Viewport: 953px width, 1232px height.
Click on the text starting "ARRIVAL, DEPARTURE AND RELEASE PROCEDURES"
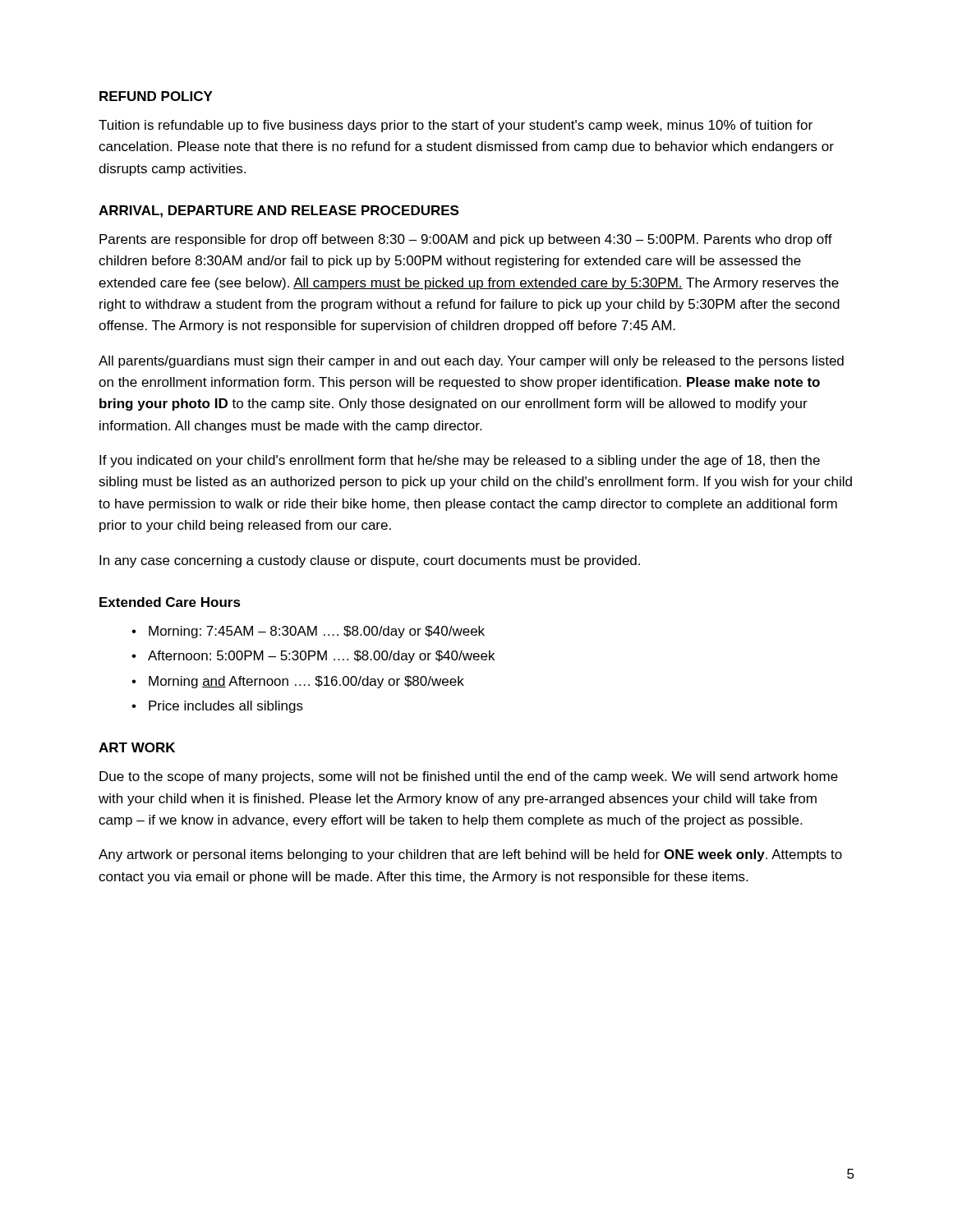pos(279,211)
